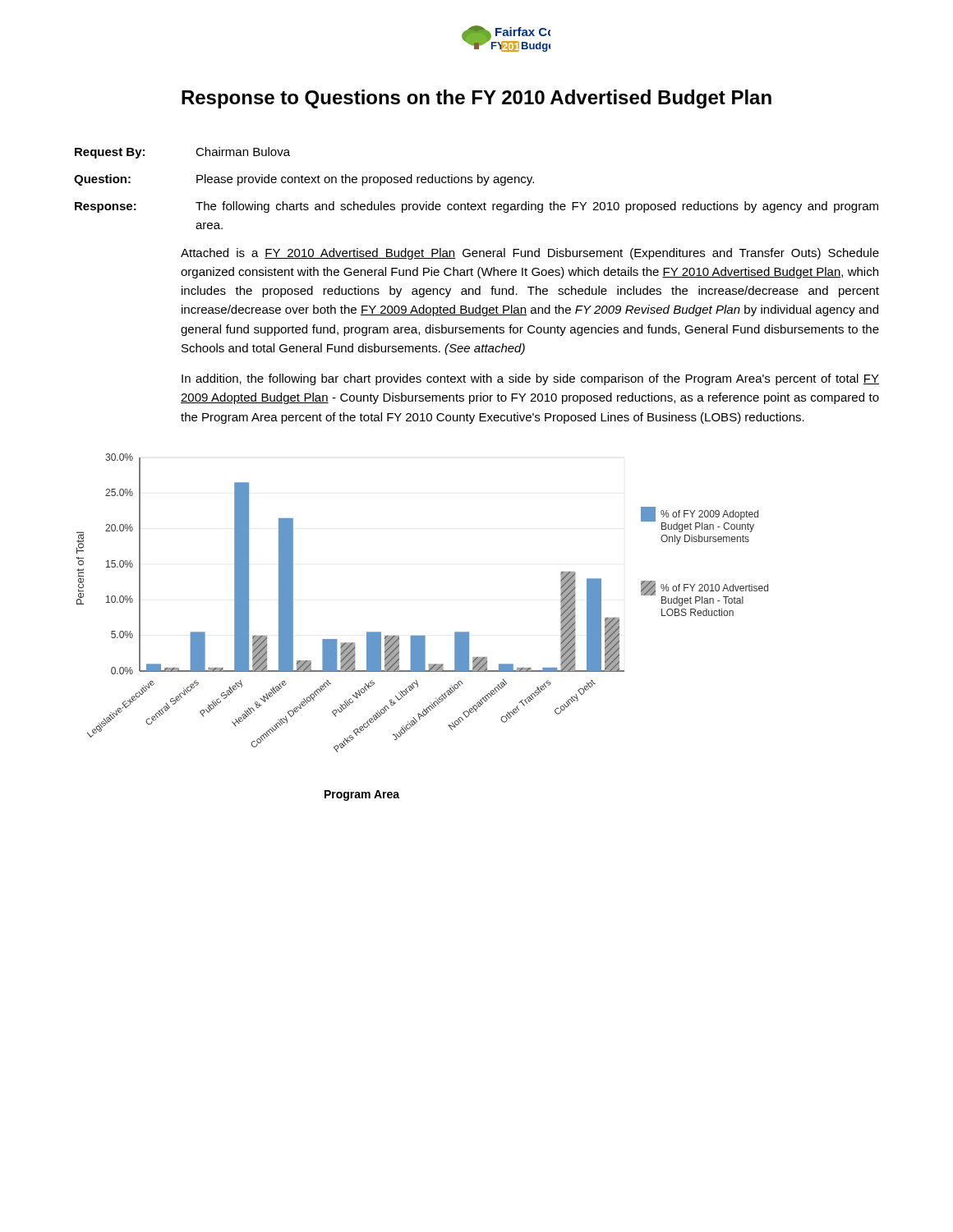Image resolution: width=953 pixels, height=1232 pixels.
Task: Click on the text block containing "Response: The following charts and schedules provide context"
Action: click(x=476, y=216)
